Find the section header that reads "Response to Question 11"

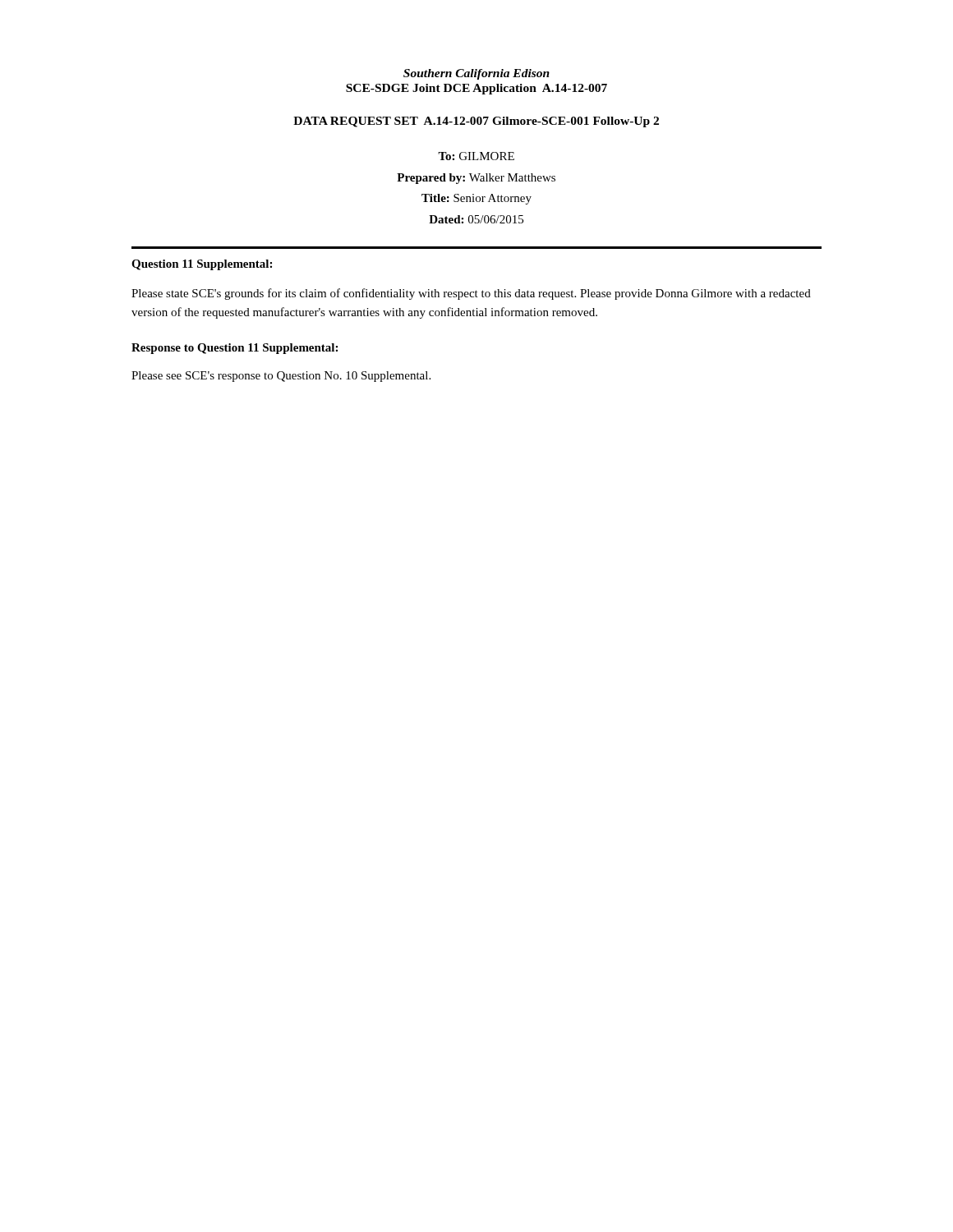[235, 347]
